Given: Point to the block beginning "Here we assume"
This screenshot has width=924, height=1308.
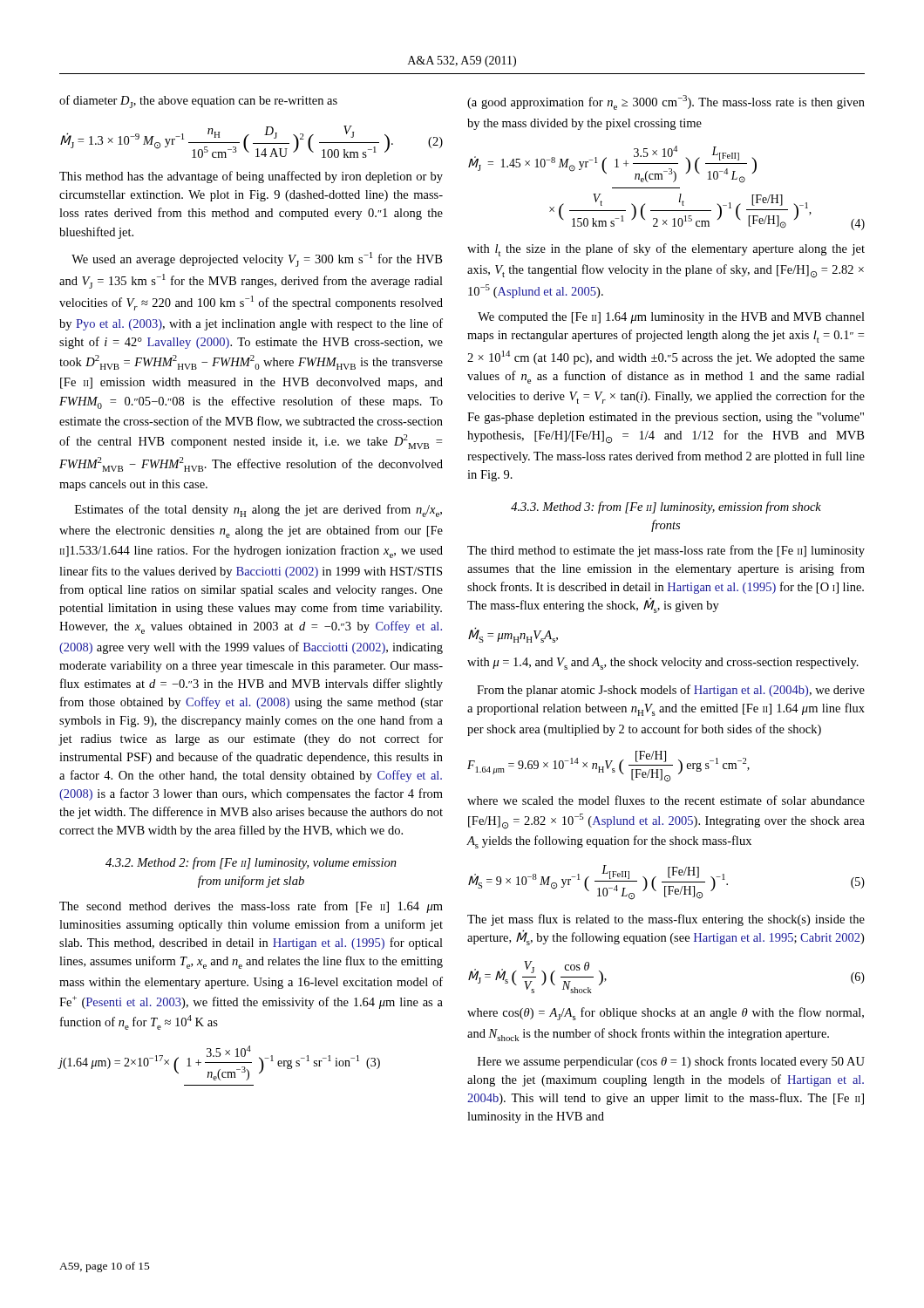Looking at the screenshot, I should 666,1088.
